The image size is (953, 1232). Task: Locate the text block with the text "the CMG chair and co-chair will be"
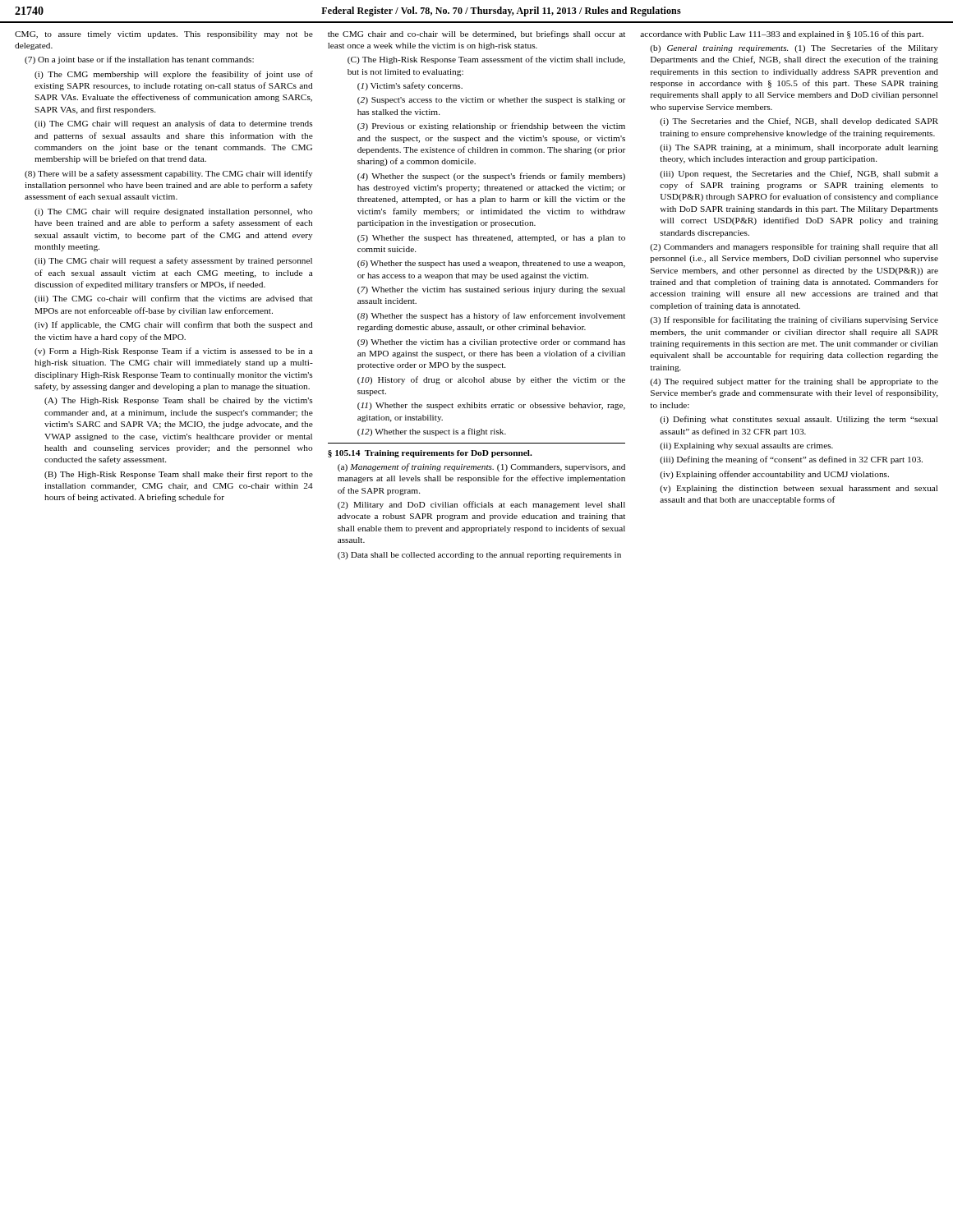(x=476, y=294)
